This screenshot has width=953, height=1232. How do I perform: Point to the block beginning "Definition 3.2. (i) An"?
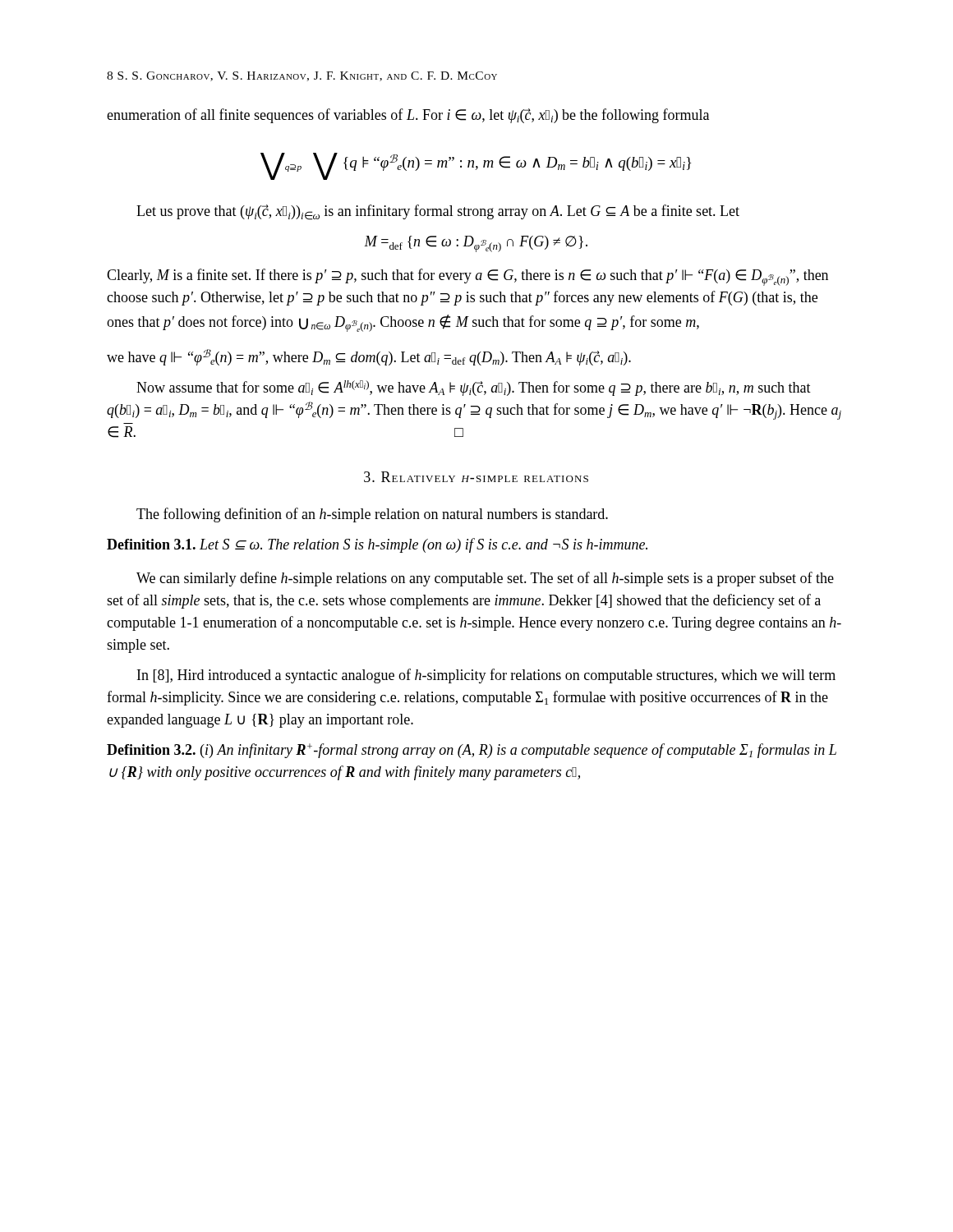(472, 760)
